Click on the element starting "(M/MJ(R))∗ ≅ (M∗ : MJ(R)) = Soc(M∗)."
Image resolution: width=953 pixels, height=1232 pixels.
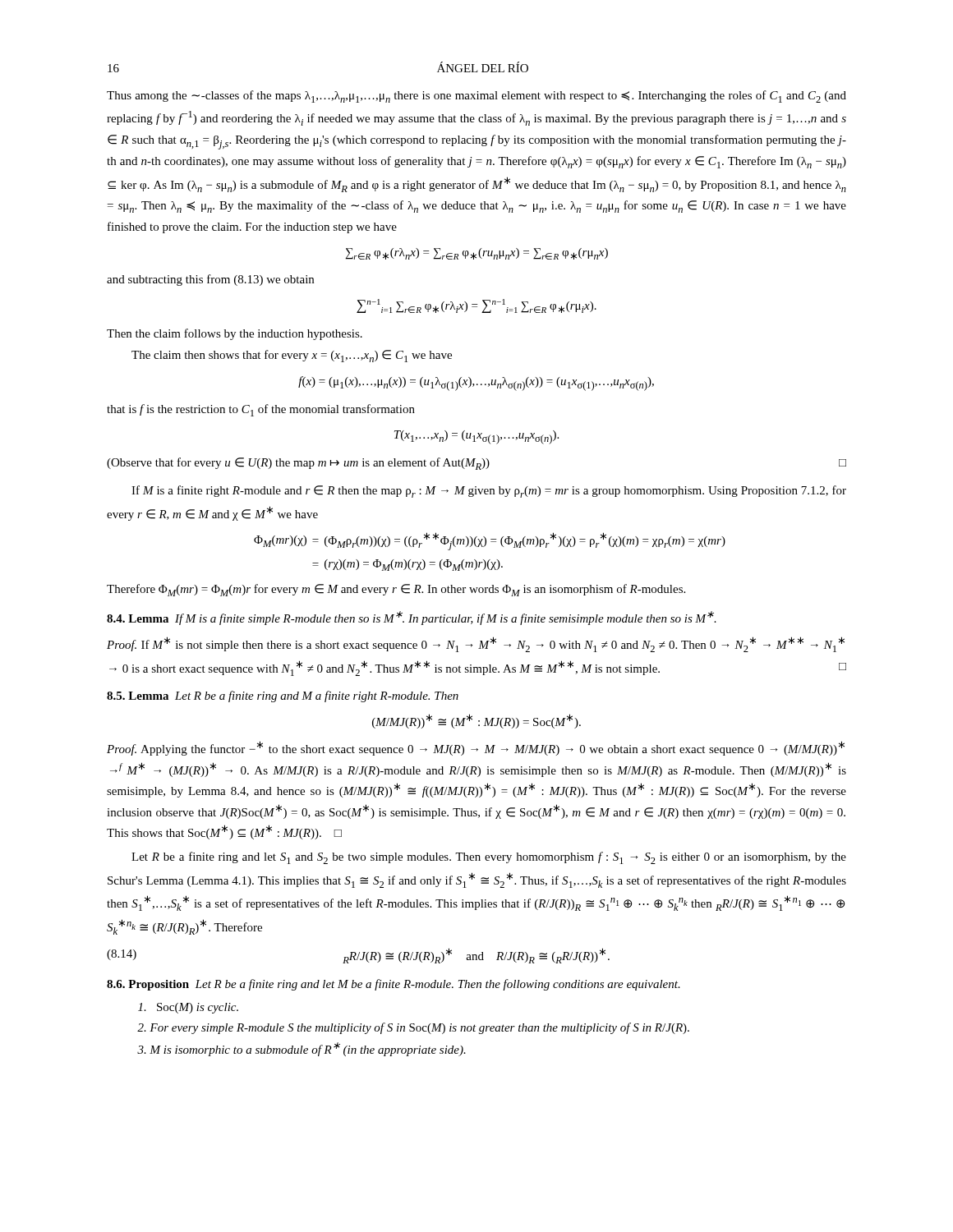point(476,720)
